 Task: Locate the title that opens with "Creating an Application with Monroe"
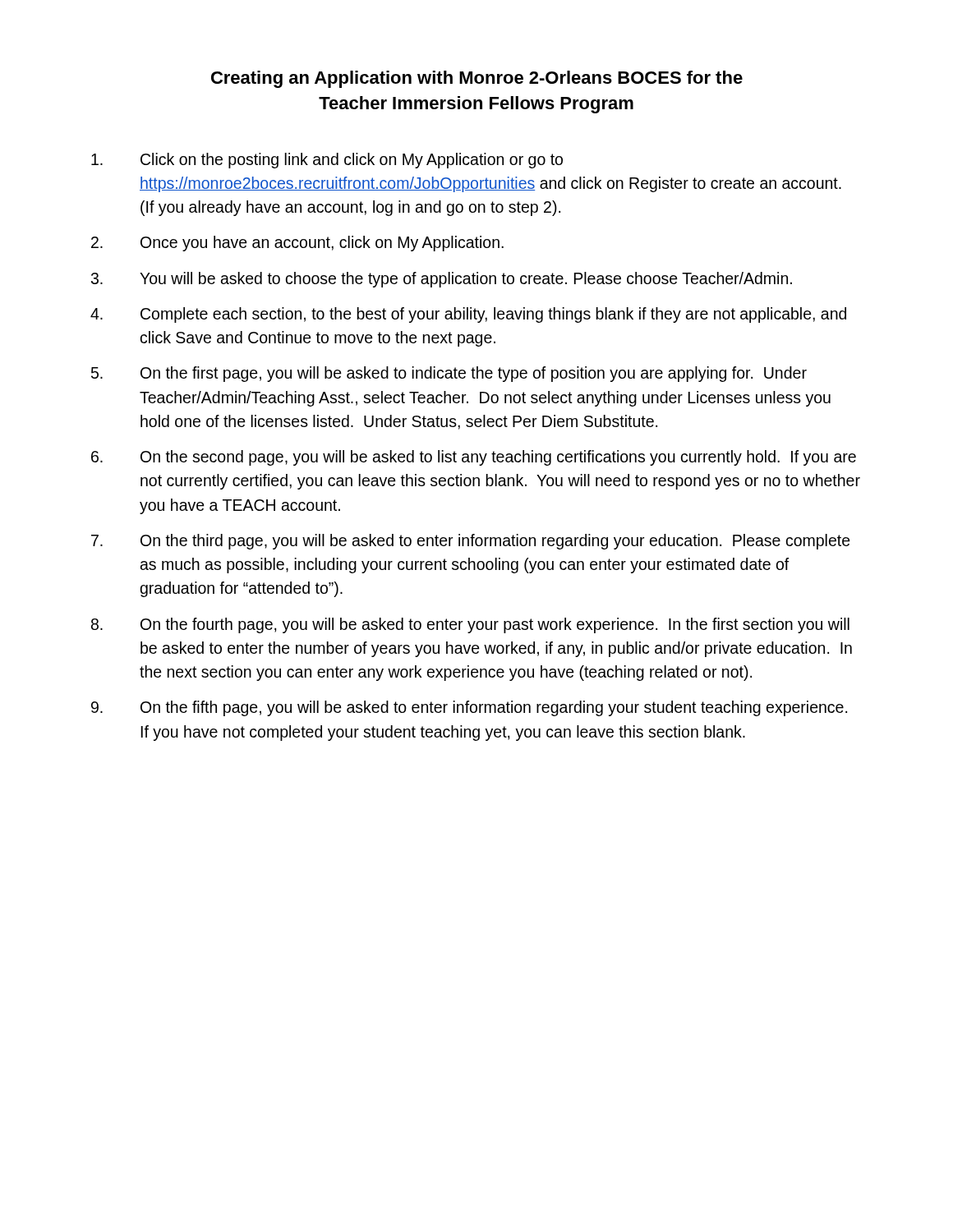point(476,90)
